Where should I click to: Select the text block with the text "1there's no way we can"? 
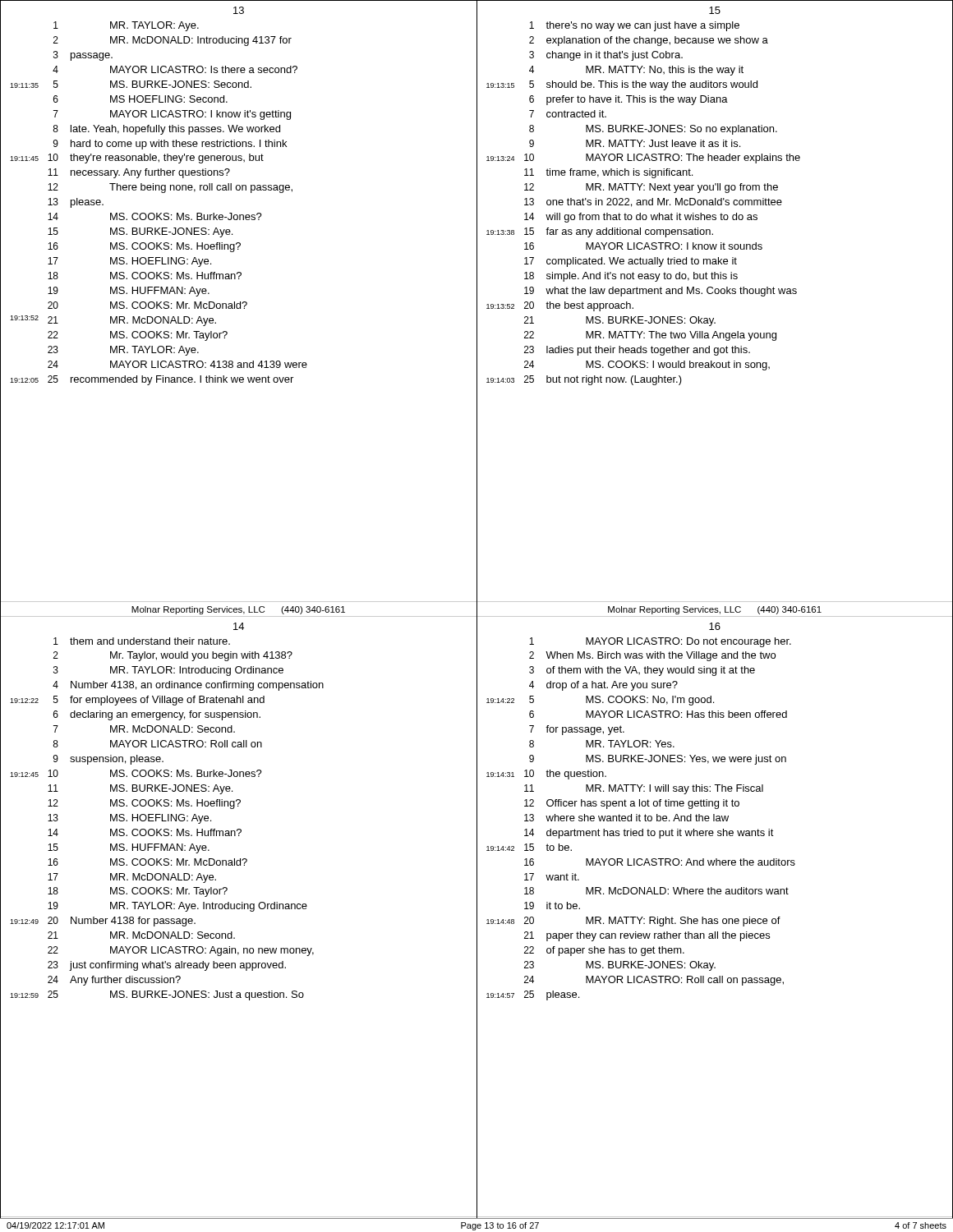[x=715, y=202]
